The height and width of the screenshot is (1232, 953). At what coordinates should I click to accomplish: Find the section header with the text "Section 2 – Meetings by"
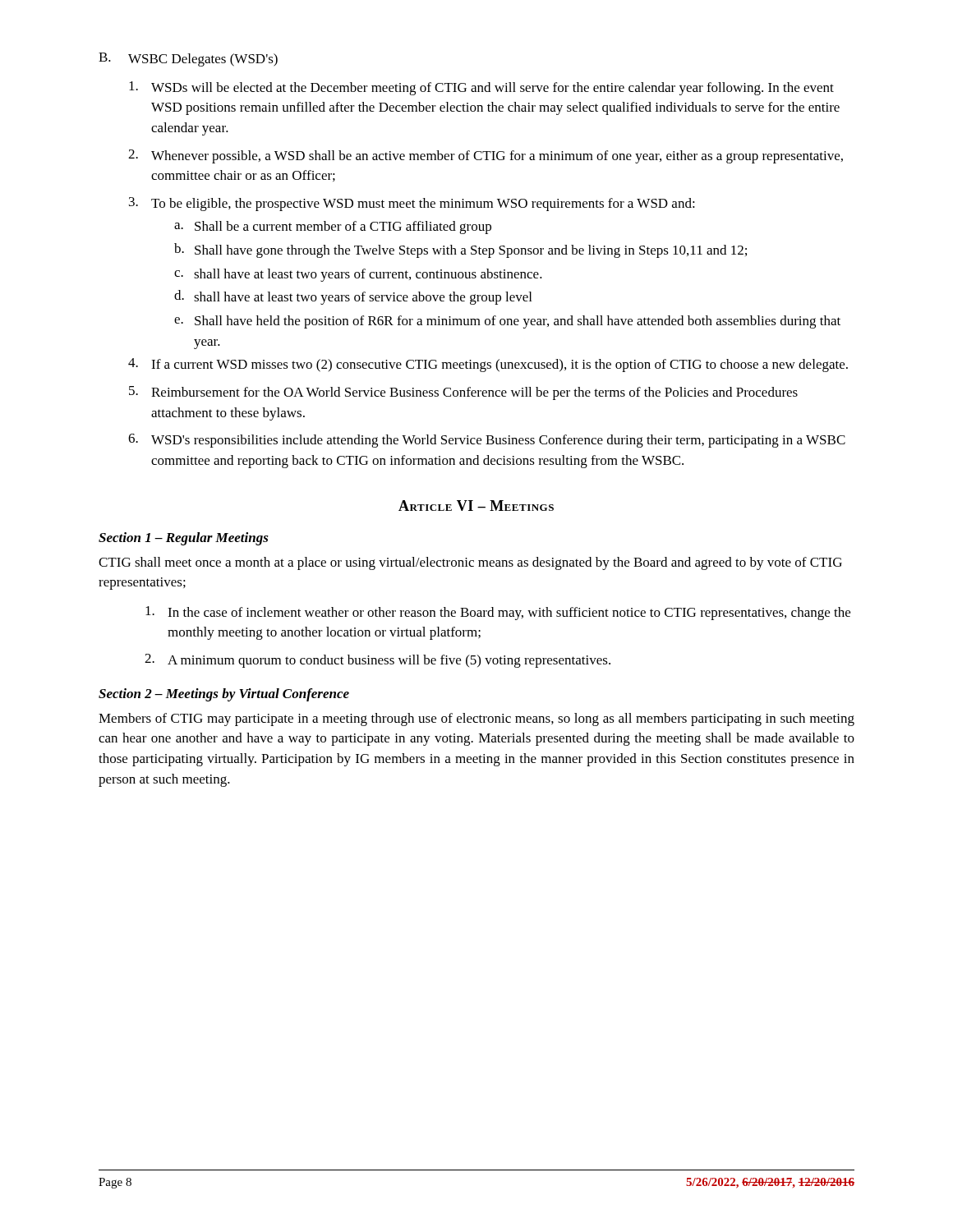(x=224, y=693)
